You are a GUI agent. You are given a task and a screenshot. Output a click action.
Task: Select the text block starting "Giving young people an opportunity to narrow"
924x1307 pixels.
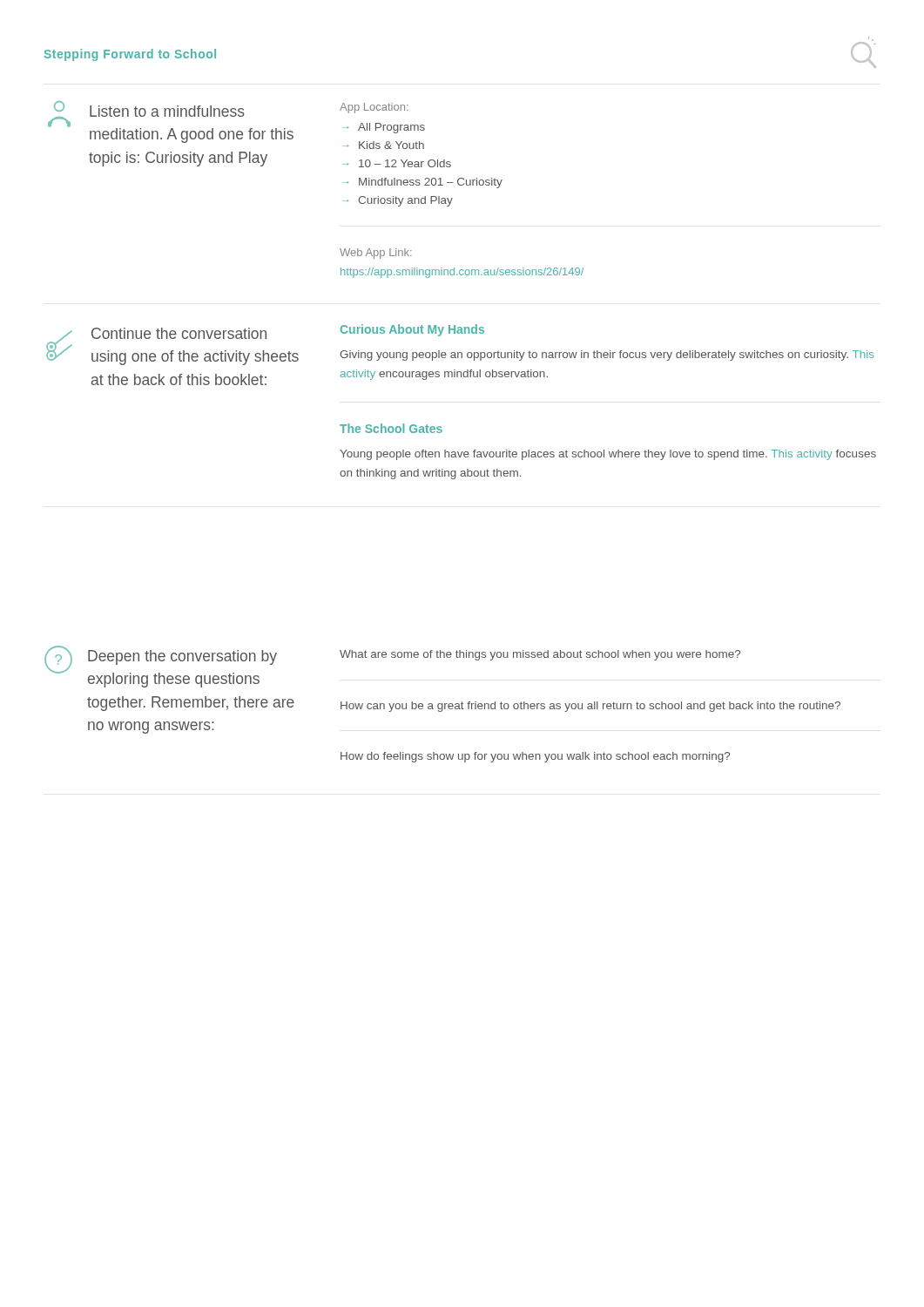click(607, 364)
